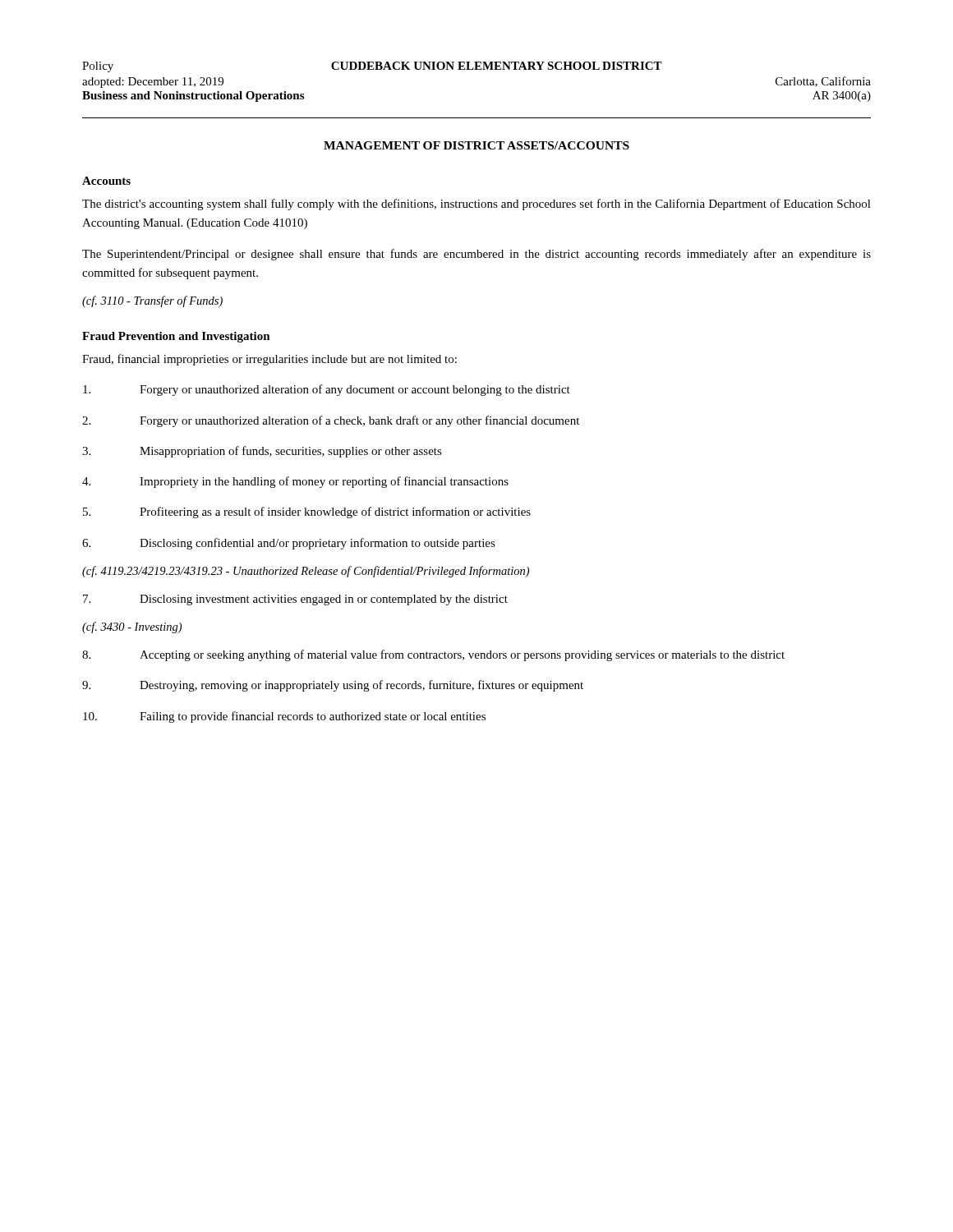
Task: Select the text block with the text "Fraud, financial improprieties"
Action: [x=270, y=359]
